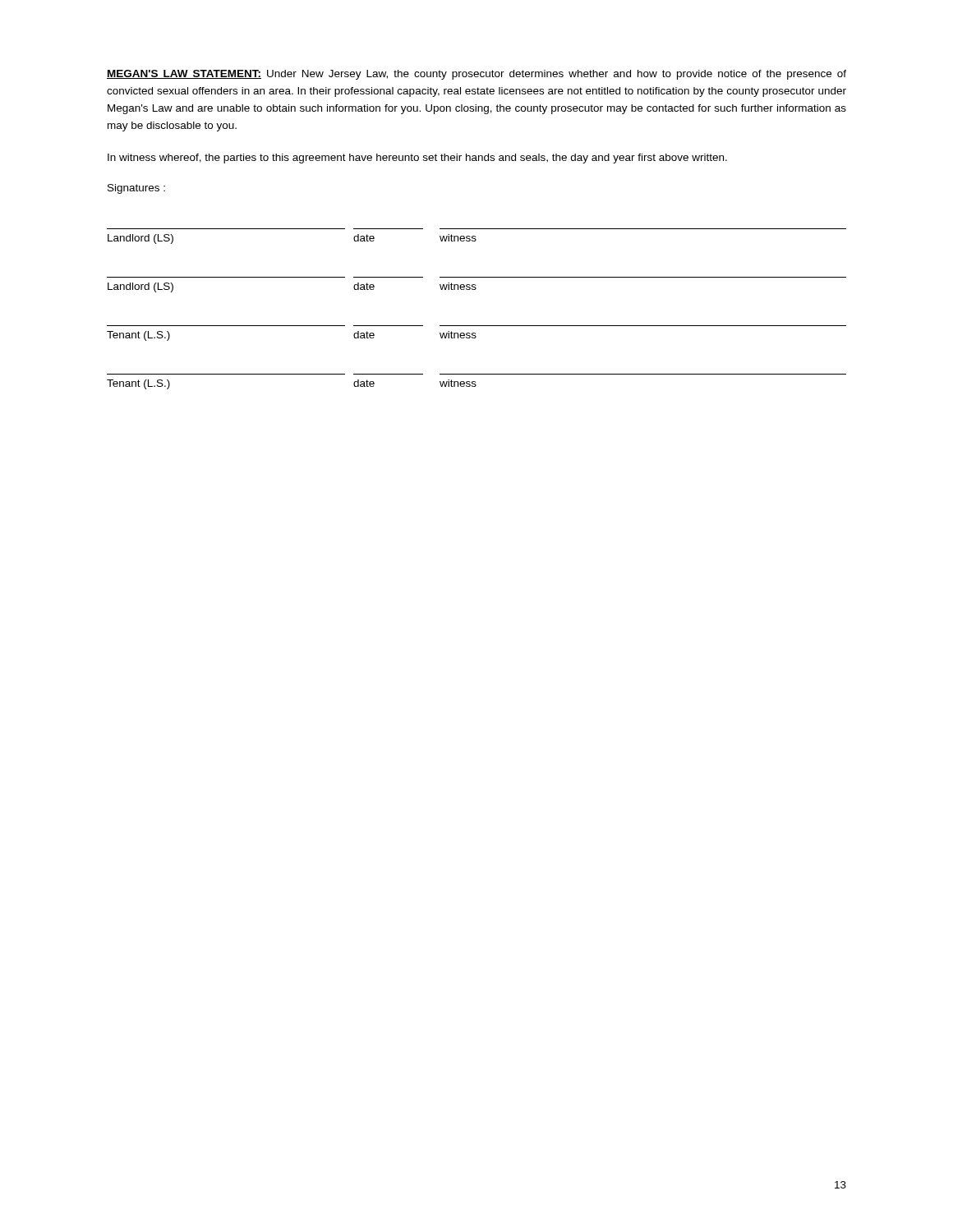Point to the block starting "MEGAN'S LAW STATEMENT: Under New Jersey Law, the"
The image size is (953, 1232).
(476, 99)
